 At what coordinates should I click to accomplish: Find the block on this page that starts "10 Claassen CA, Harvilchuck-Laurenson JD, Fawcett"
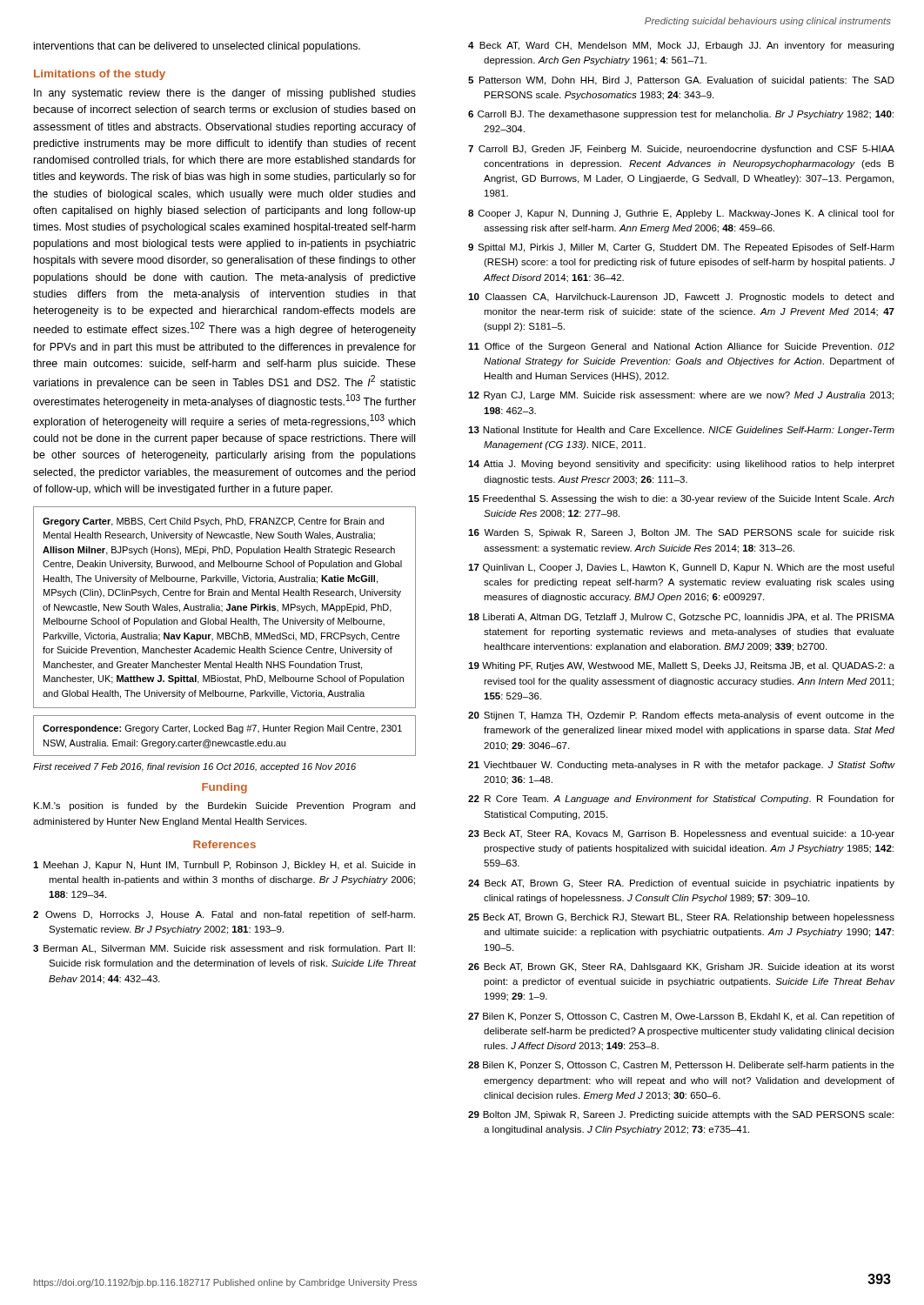pos(681,312)
